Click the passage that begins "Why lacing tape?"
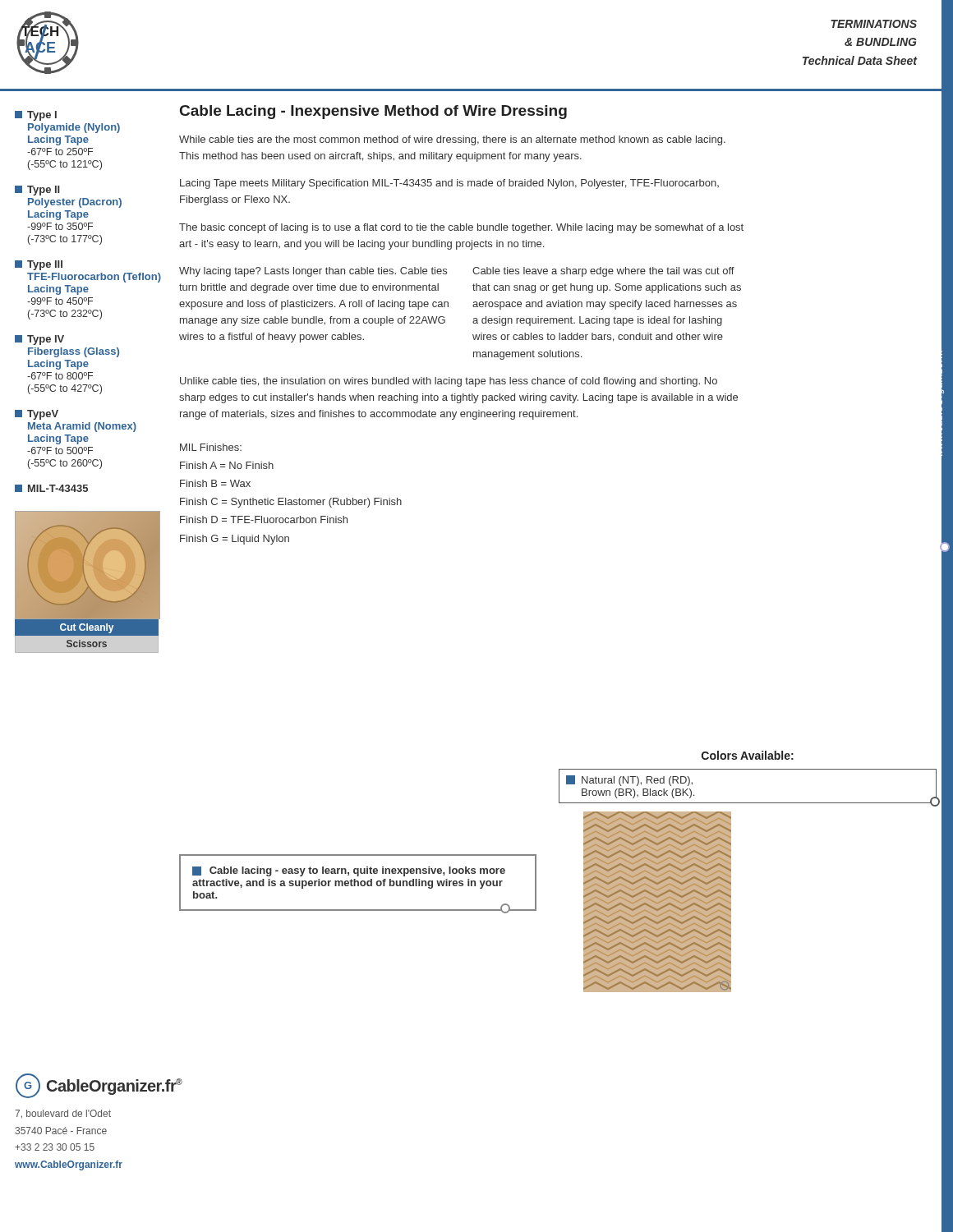Image resolution: width=953 pixels, height=1232 pixels. pos(314,304)
